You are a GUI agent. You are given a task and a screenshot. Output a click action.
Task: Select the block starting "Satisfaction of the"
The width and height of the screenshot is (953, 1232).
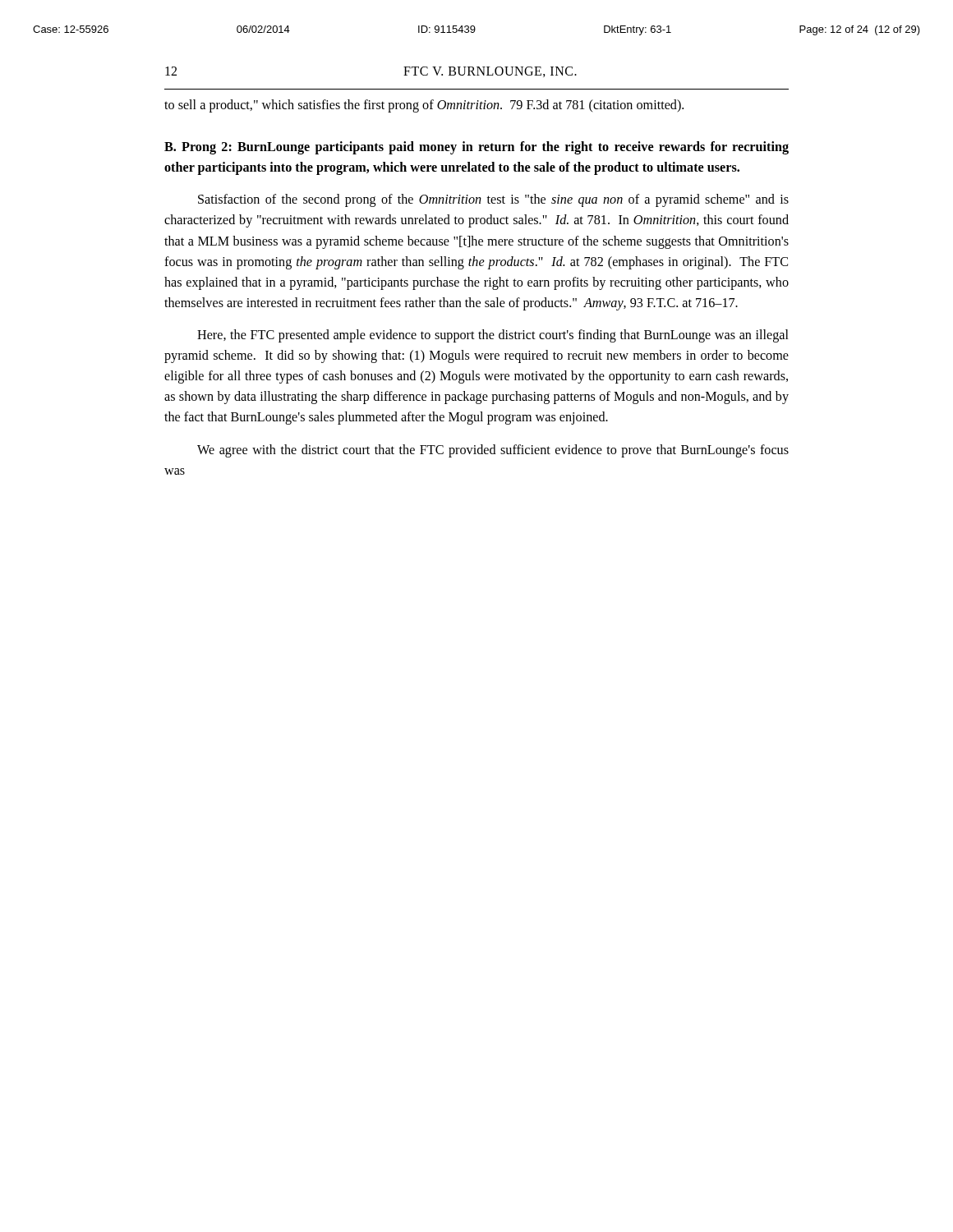476,251
